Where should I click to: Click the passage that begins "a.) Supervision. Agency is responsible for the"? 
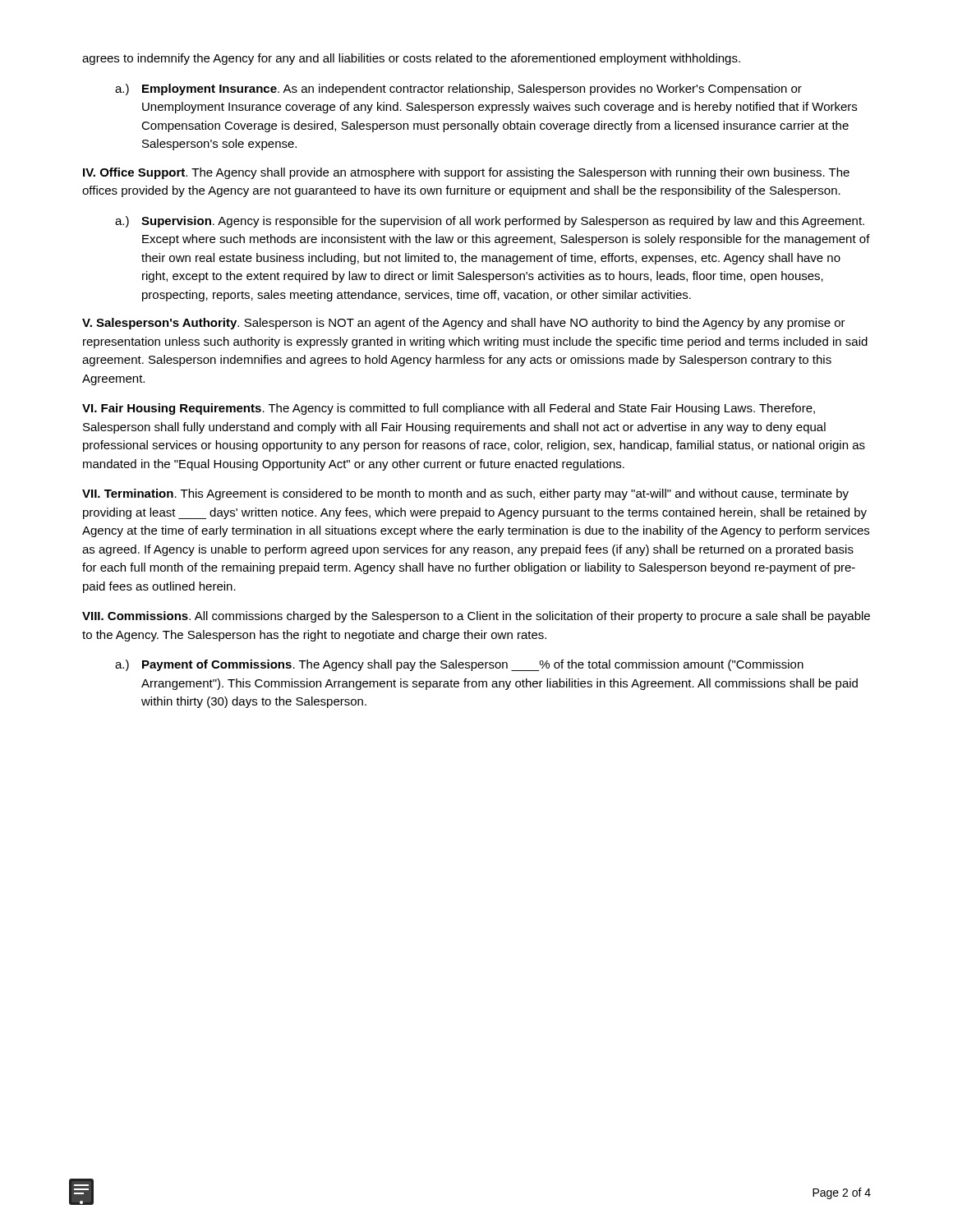[493, 258]
